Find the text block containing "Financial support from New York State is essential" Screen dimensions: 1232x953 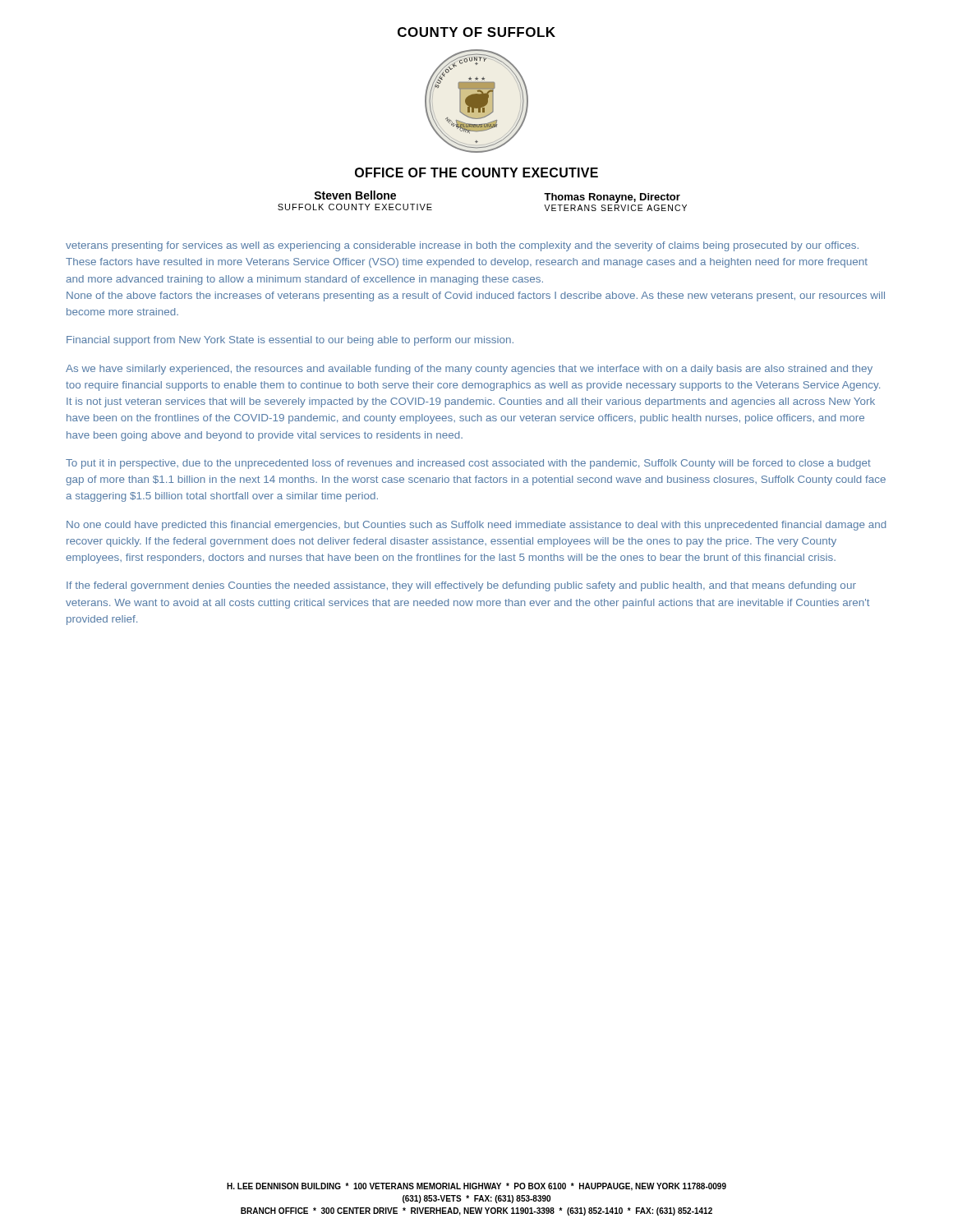pos(476,340)
